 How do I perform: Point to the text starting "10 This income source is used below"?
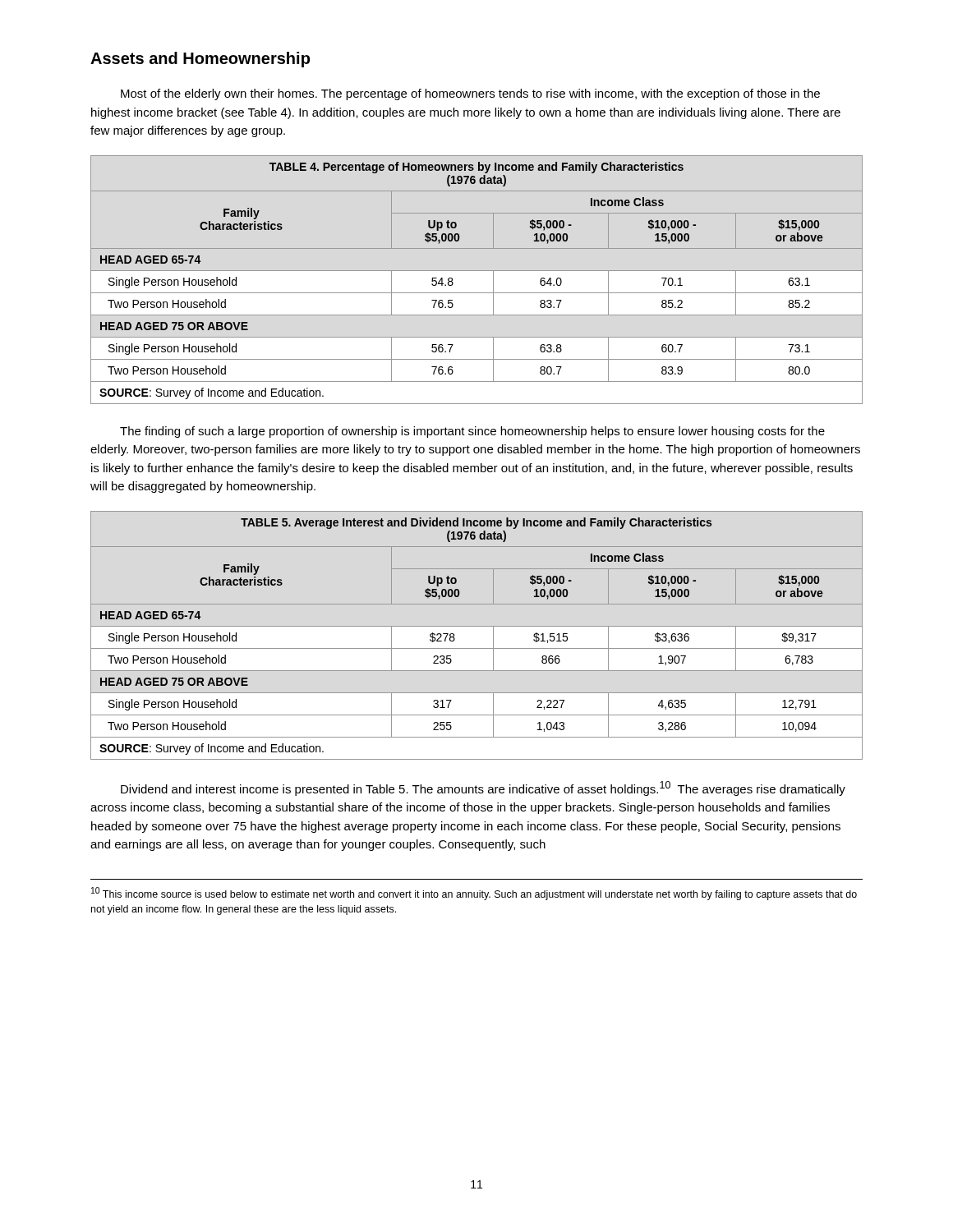pyautogui.click(x=474, y=900)
